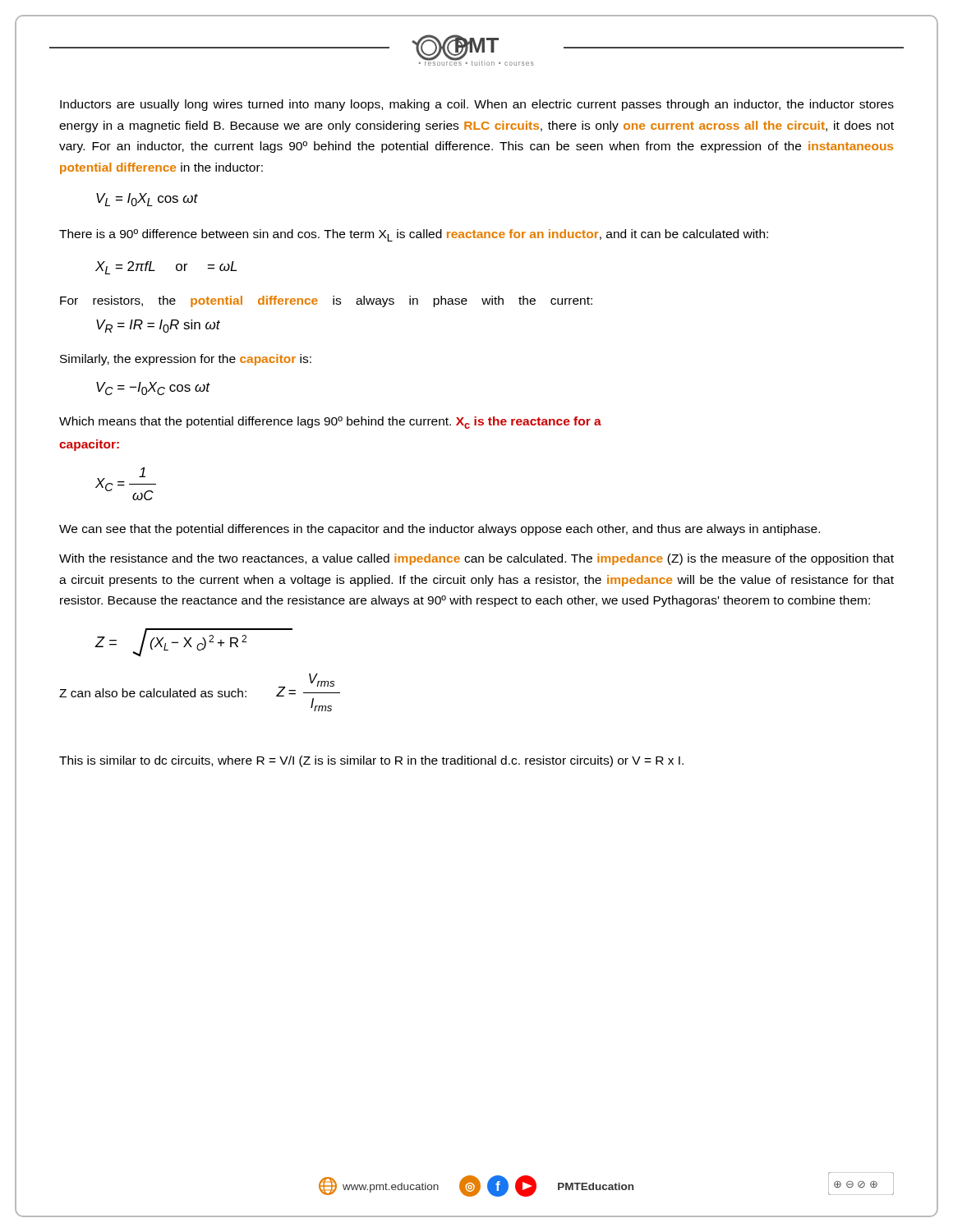Select the text starting "XL = 2πfL or"

166,268
